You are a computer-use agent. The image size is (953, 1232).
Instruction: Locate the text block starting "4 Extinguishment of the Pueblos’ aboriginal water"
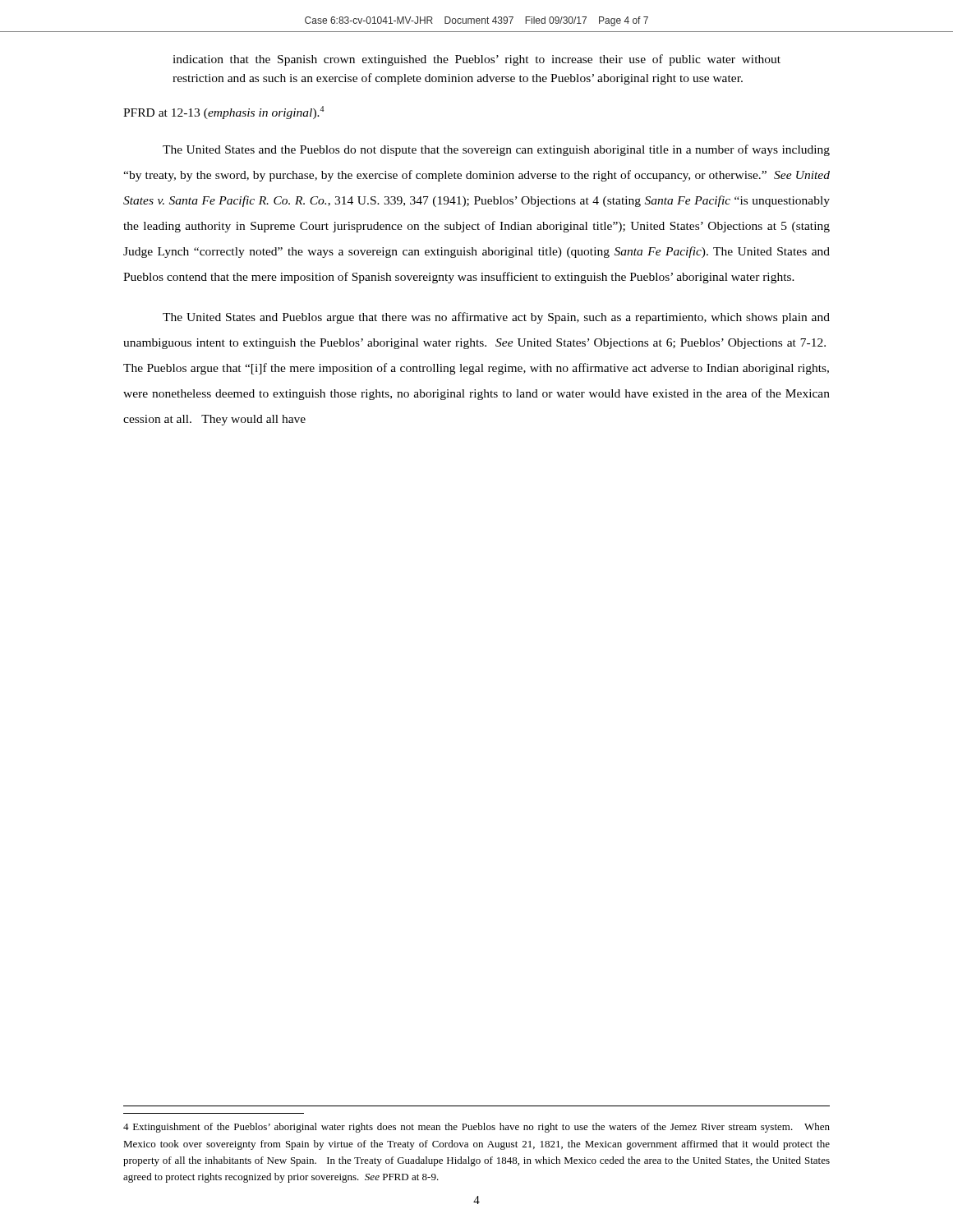tap(476, 1152)
